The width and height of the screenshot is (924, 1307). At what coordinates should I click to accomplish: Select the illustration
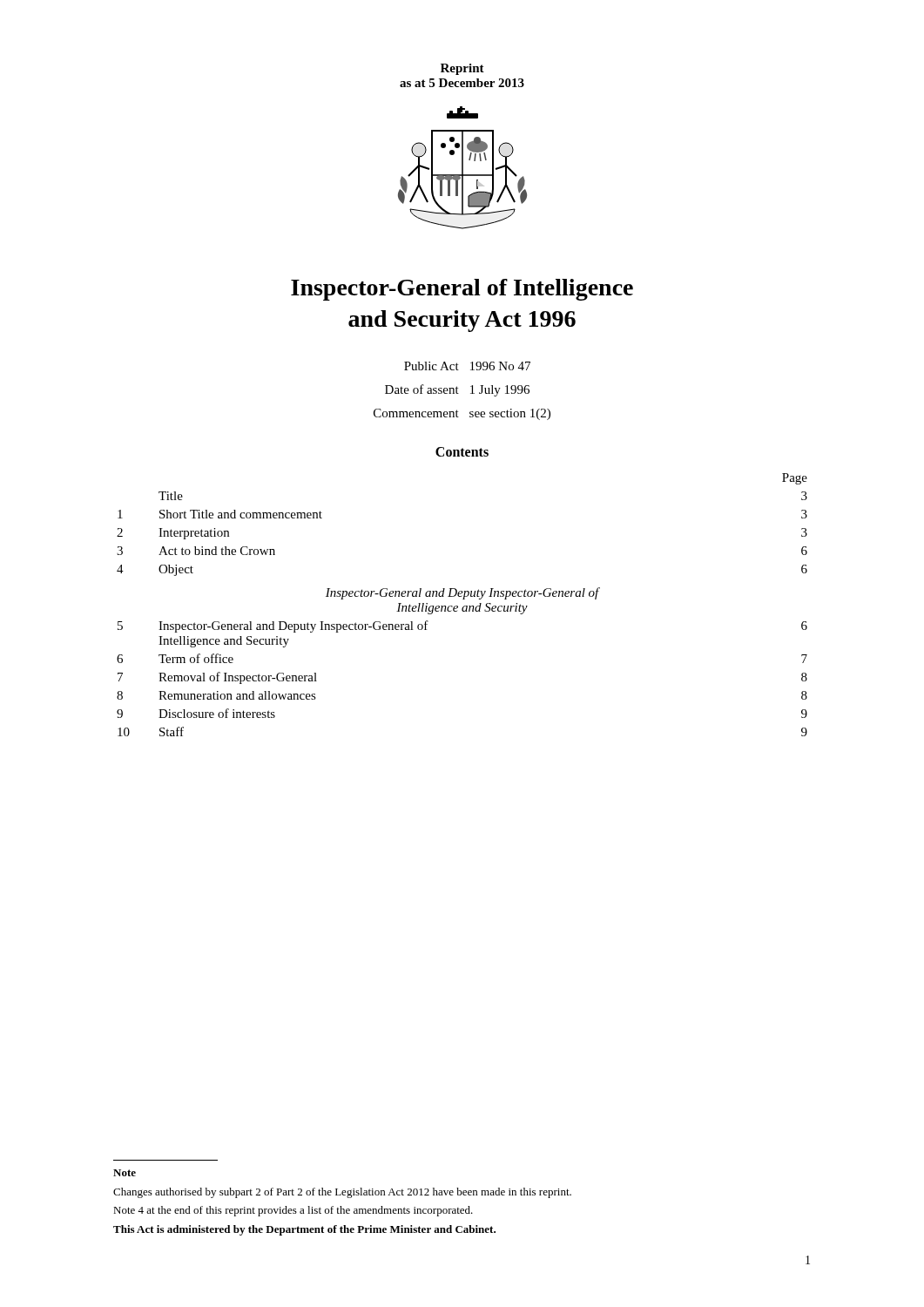pos(462,176)
